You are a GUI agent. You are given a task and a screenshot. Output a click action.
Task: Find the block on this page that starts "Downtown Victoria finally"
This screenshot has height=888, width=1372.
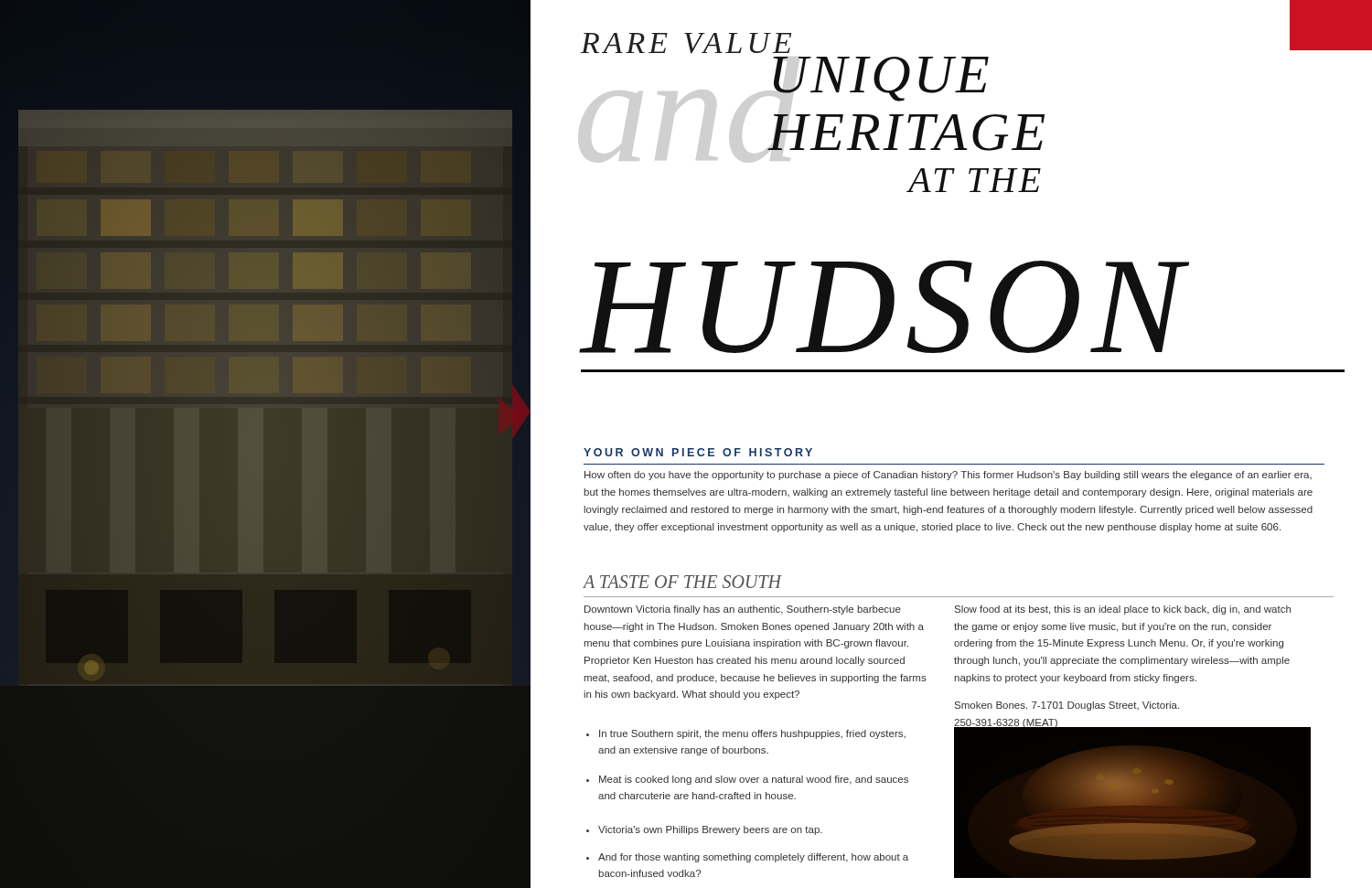755,652
